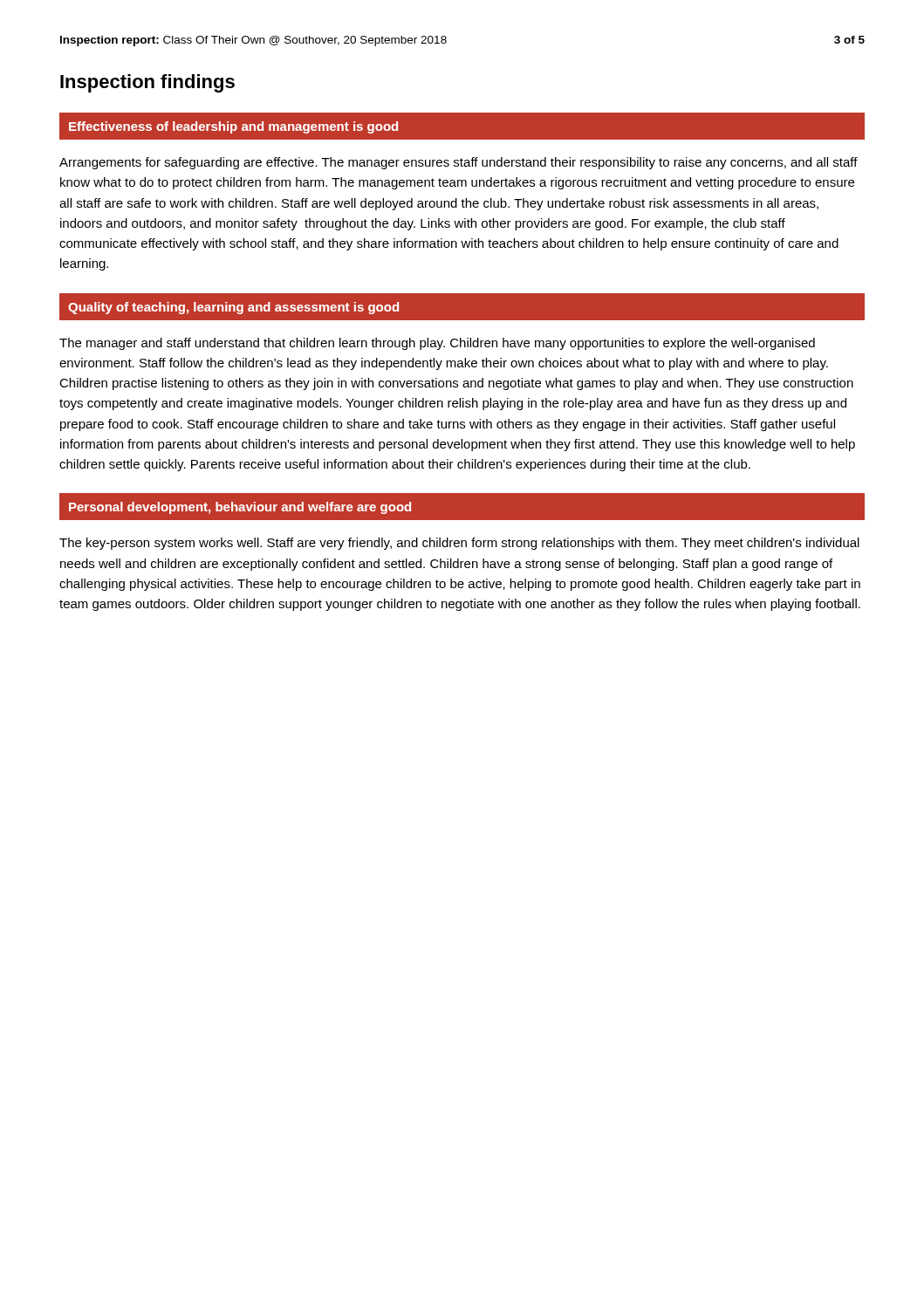Point to the section header beginning "Quality of teaching, learning"
This screenshot has height=1309, width=924.
pyautogui.click(x=234, y=306)
